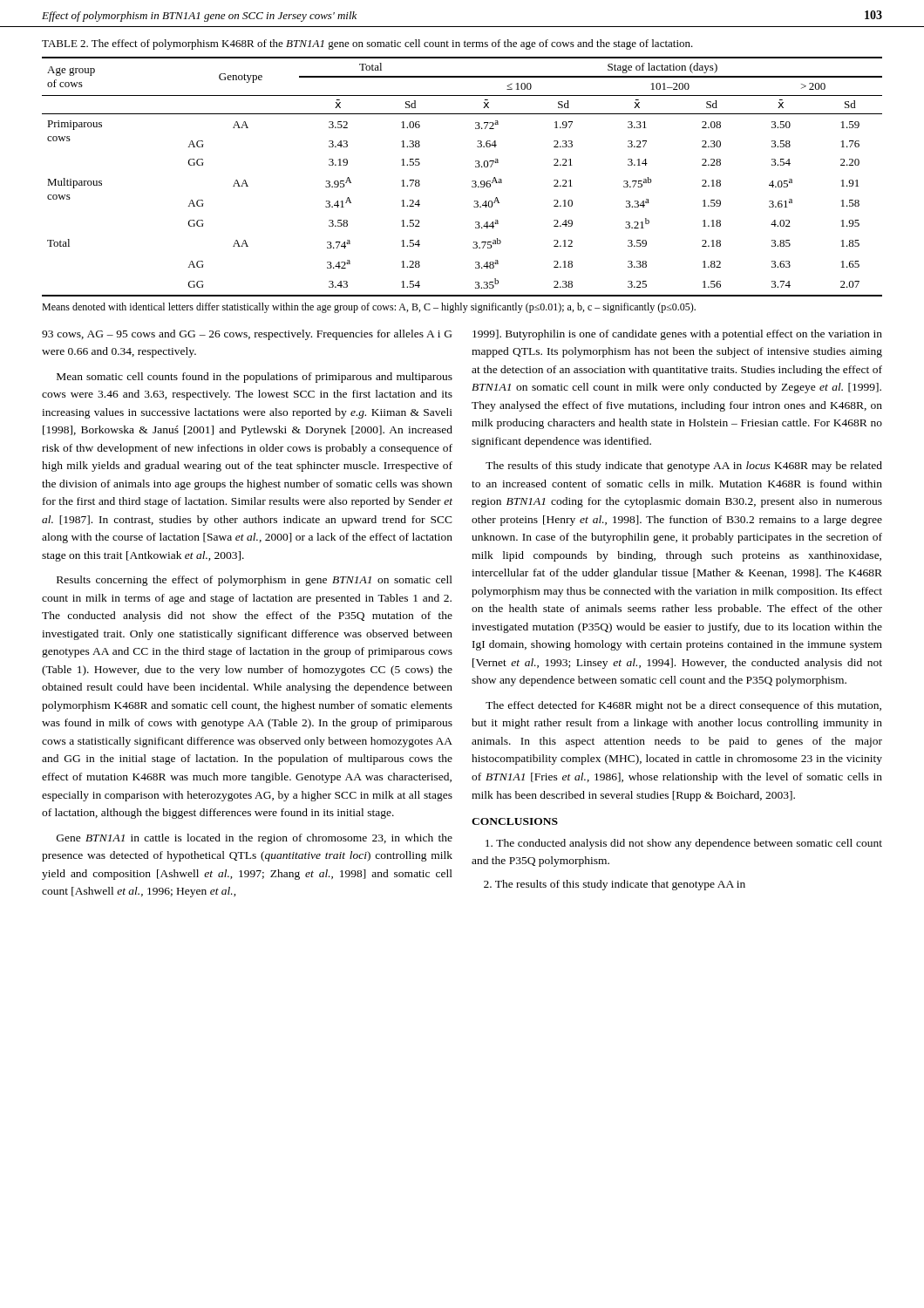Find the block on this page that starts "Means denoted with identical letters differ statistically"
The image size is (924, 1308).
[x=369, y=307]
